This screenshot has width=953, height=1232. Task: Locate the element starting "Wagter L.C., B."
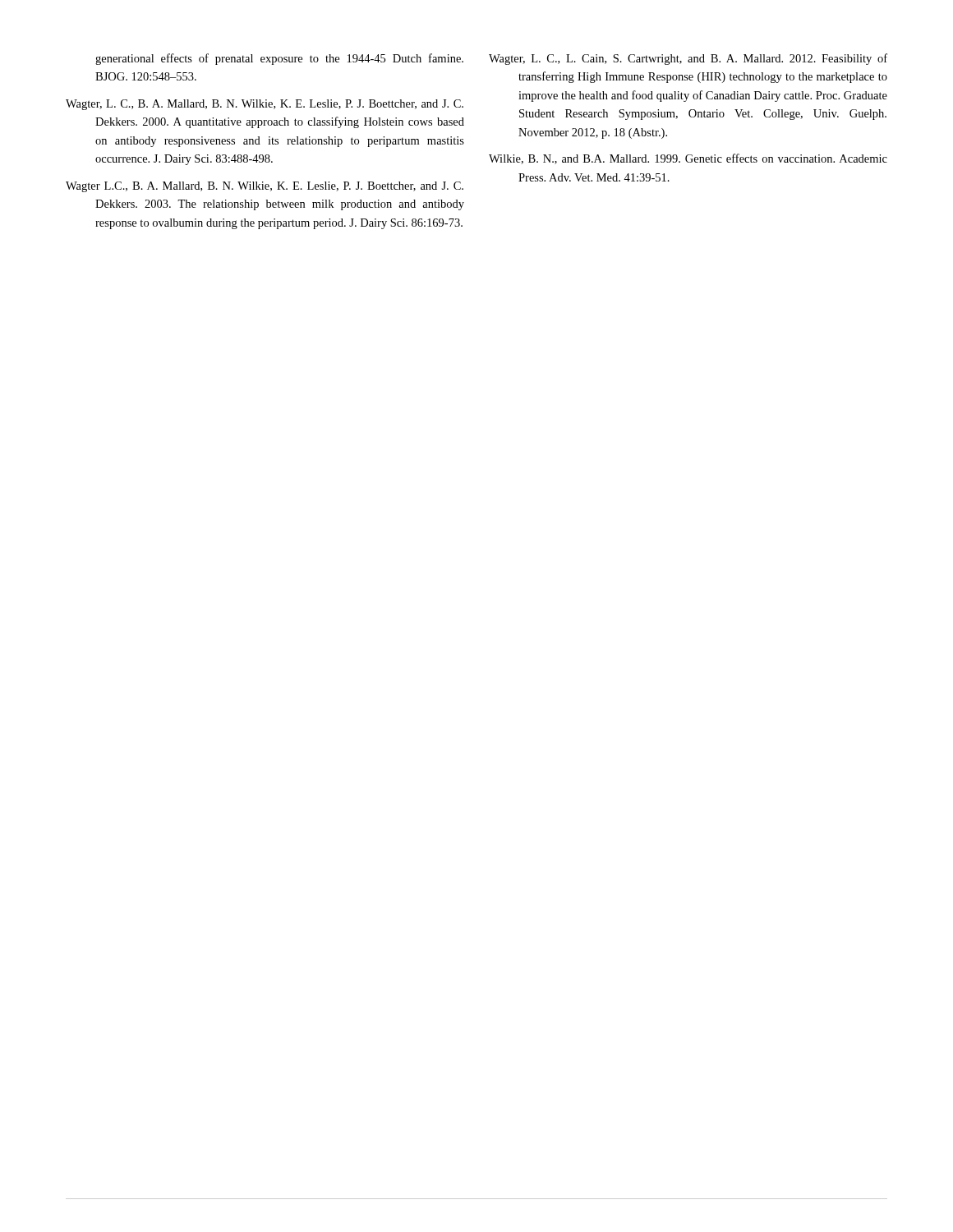265,204
